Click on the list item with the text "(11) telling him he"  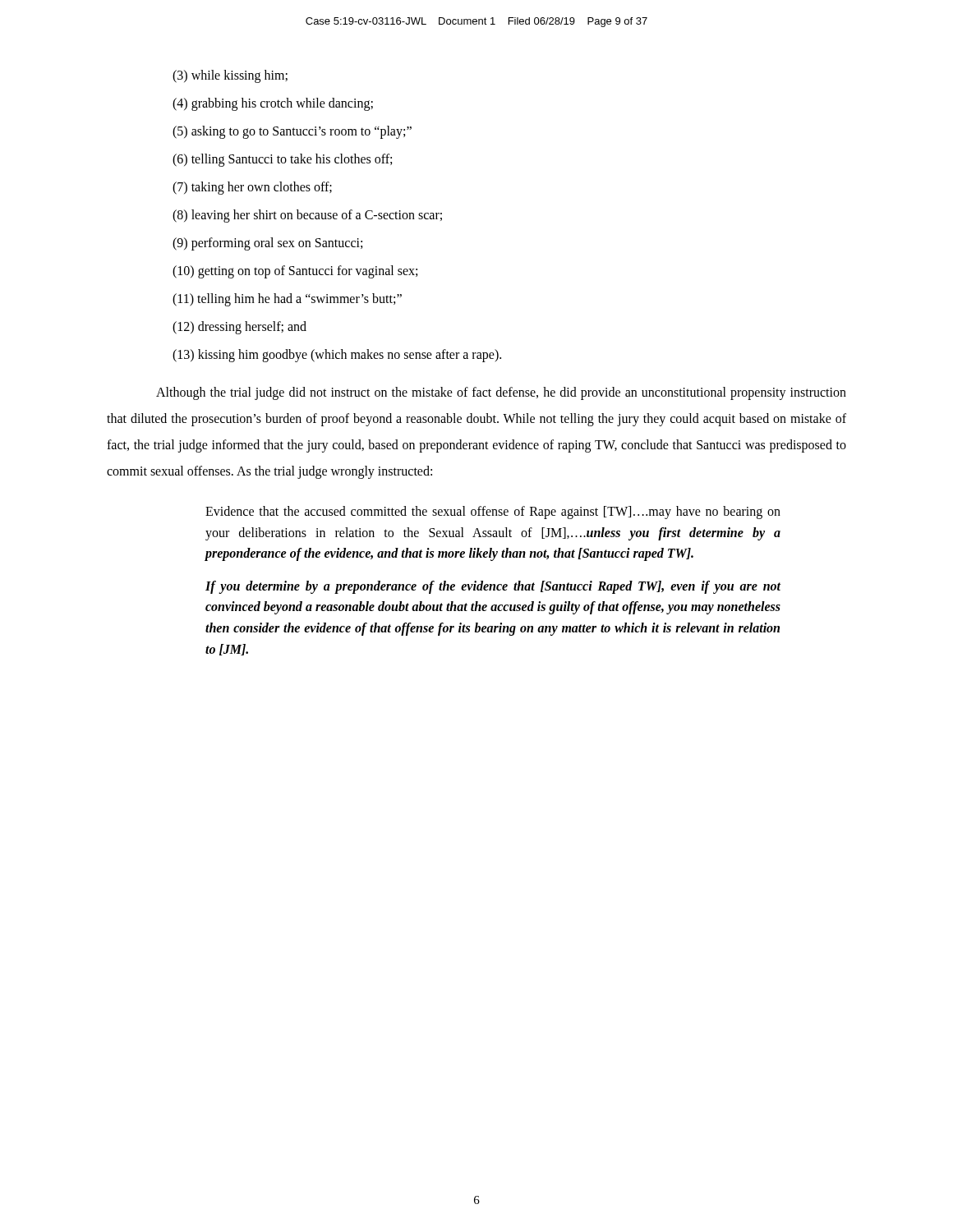[287, 299]
